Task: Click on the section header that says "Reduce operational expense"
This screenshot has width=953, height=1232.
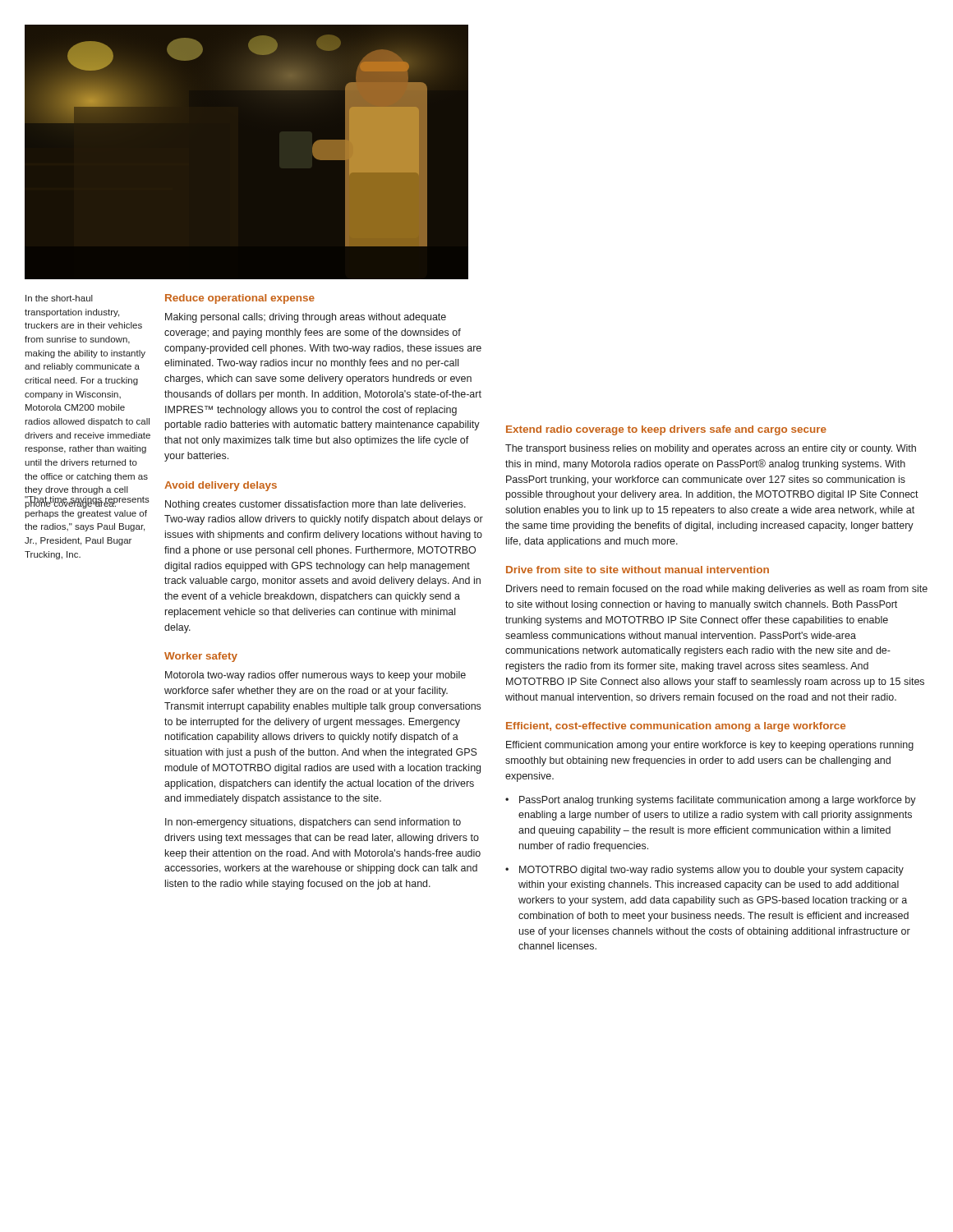Action: [239, 298]
